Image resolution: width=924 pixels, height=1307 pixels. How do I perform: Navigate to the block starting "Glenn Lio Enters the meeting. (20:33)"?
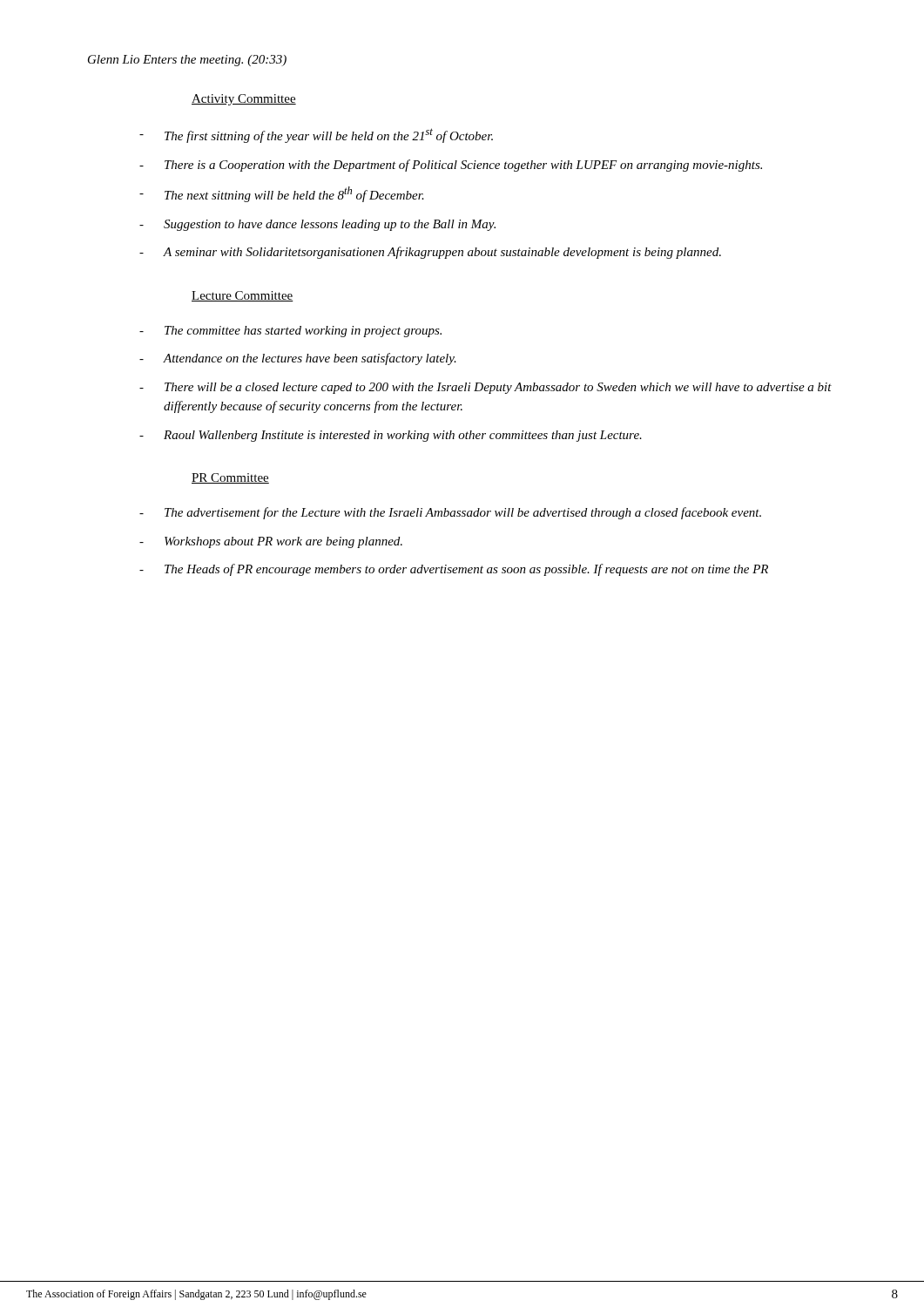pyautogui.click(x=187, y=59)
